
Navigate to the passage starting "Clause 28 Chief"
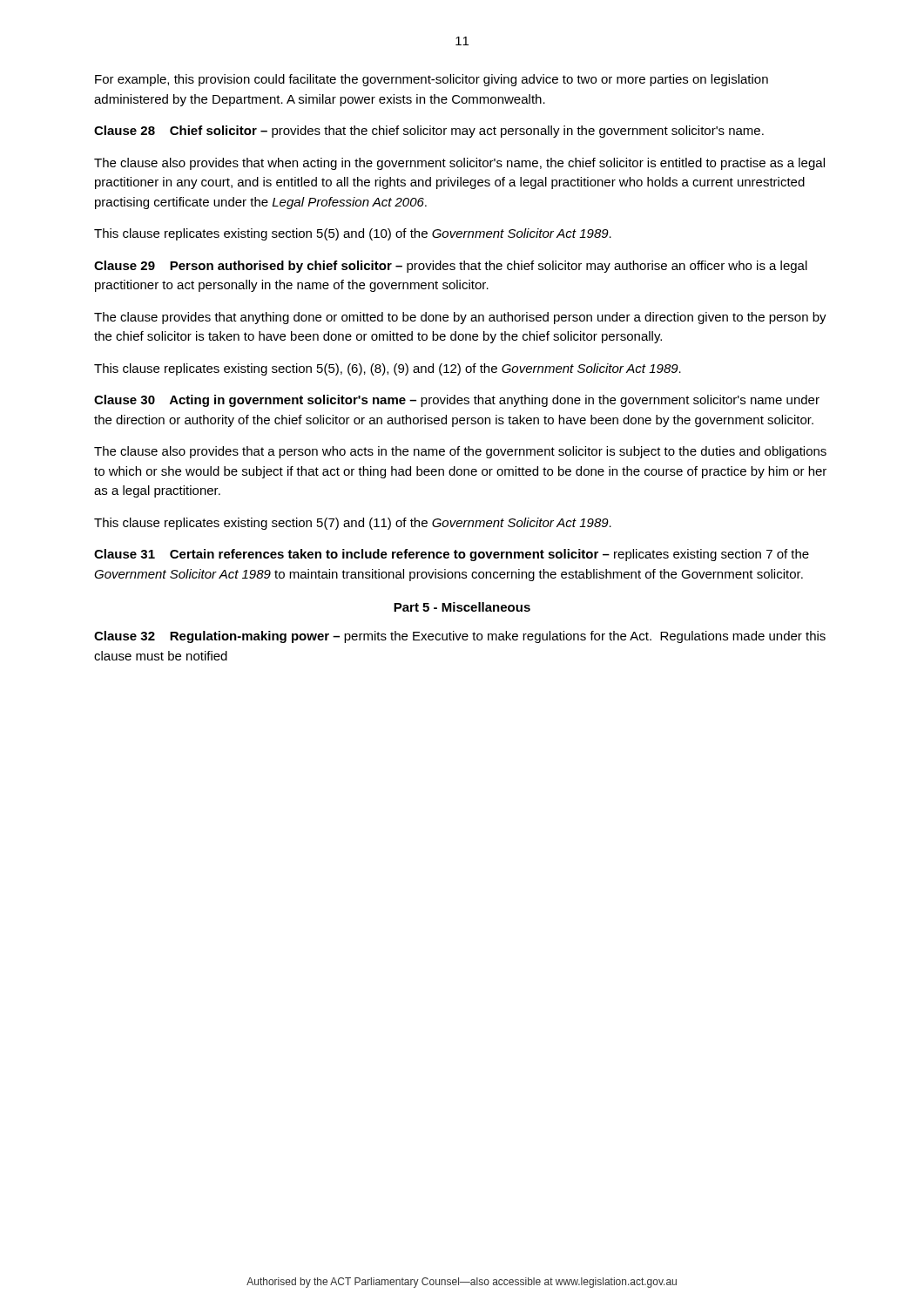coord(429,130)
